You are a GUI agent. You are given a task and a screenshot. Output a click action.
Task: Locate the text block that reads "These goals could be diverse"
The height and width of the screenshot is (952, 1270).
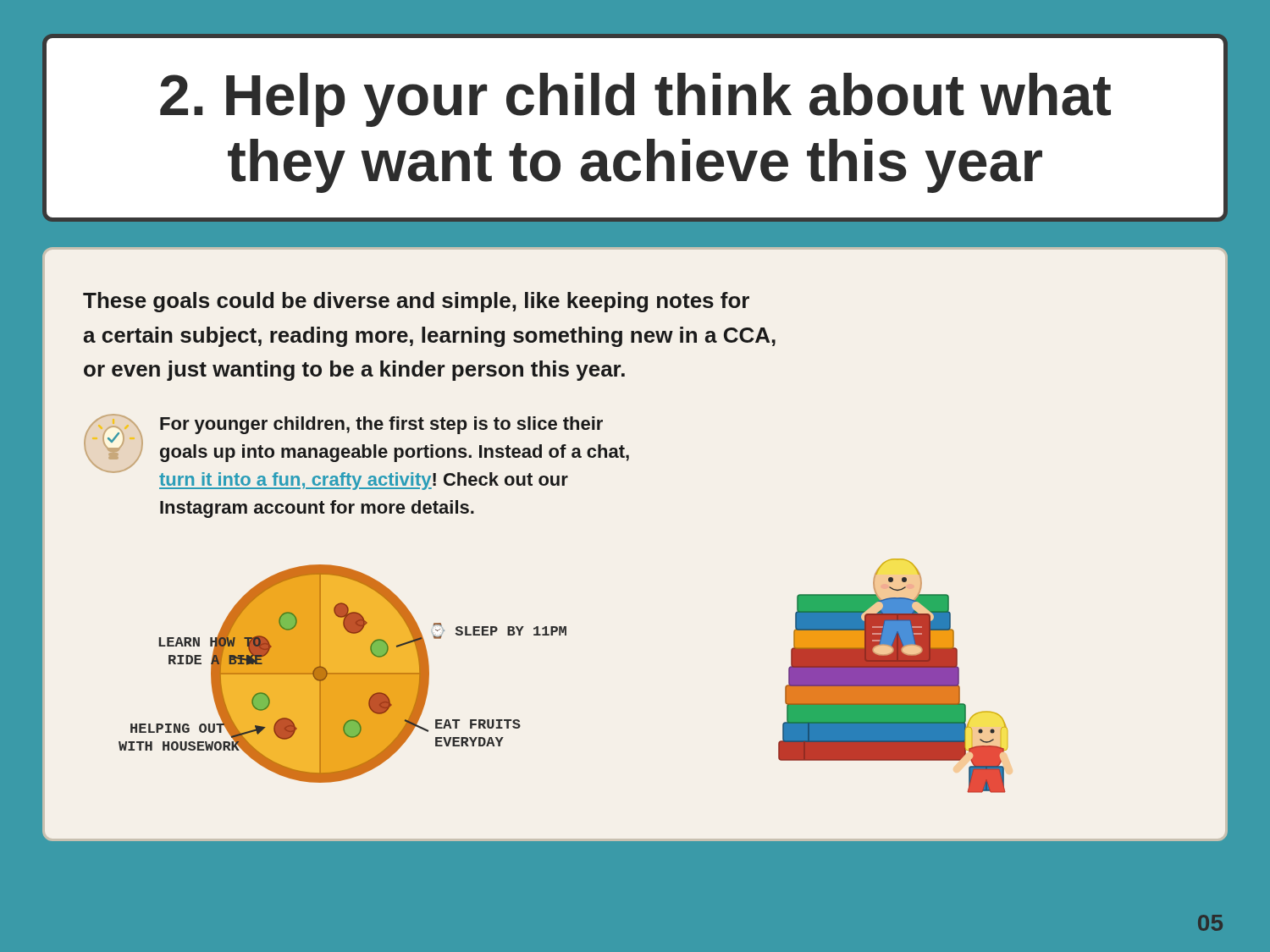pos(430,335)
